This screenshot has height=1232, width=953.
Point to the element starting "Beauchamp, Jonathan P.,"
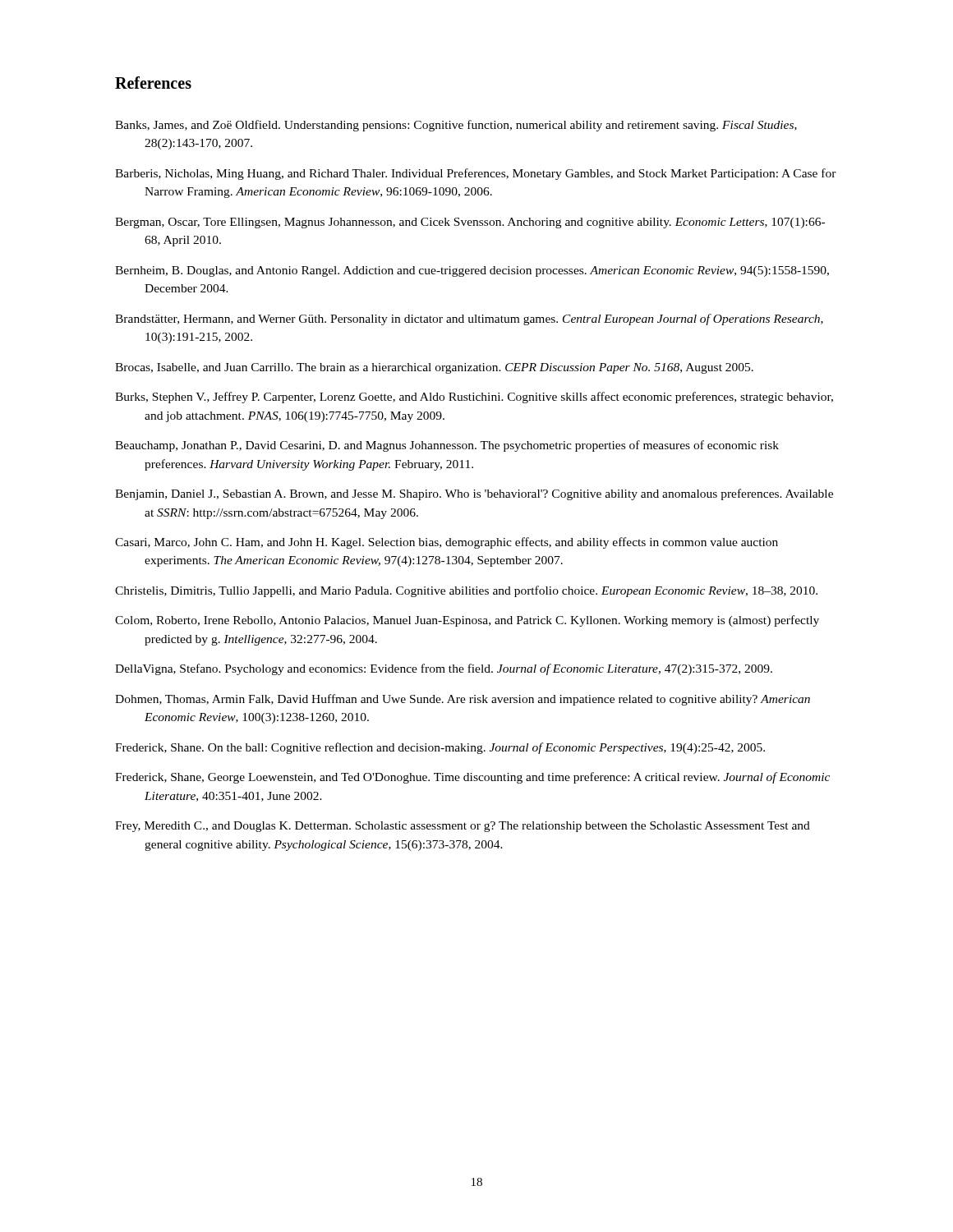[x=447, y=454]
